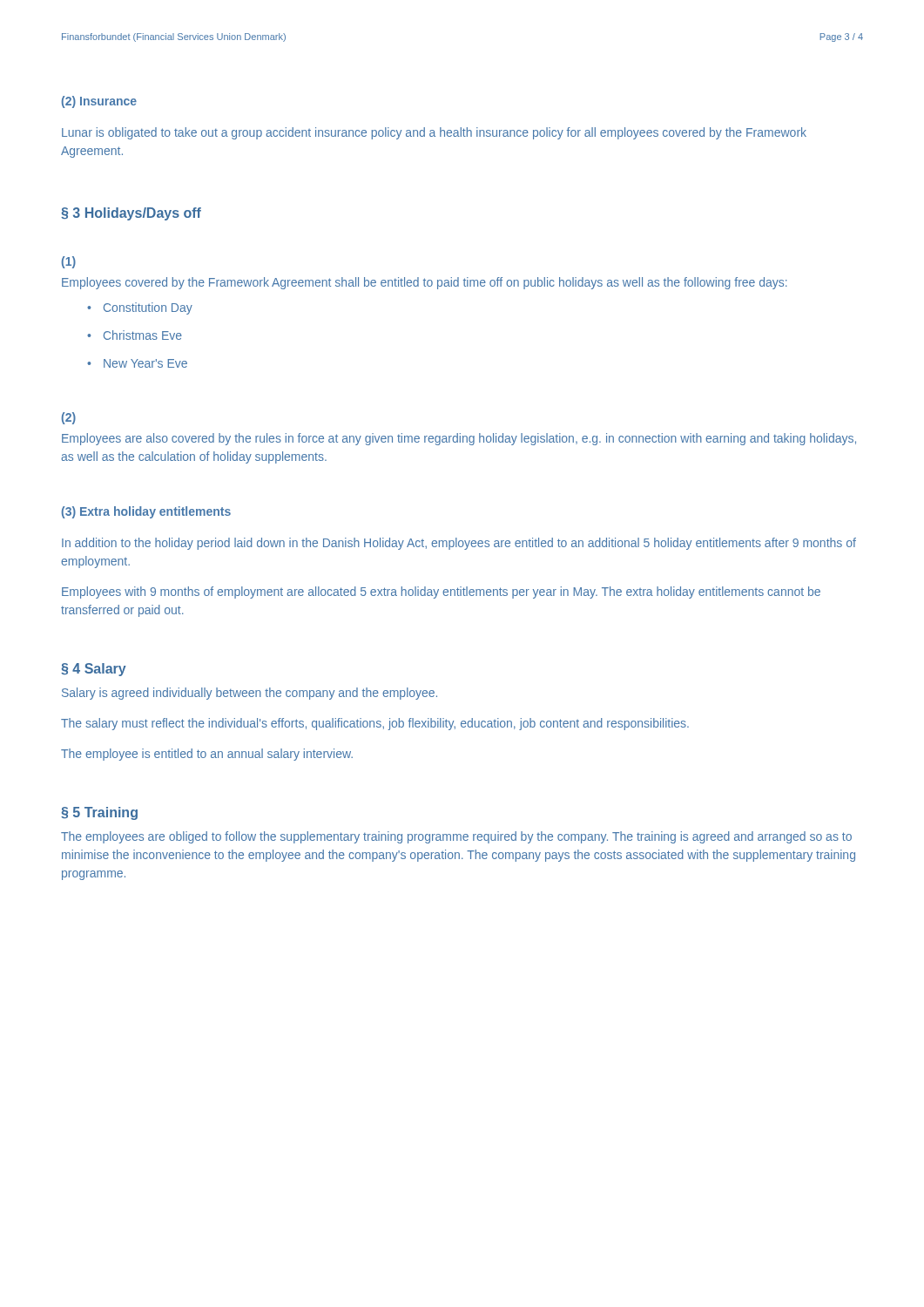Find "(2) Insurance" on this page
The height and width of the screenshot is (1307, 924).
pos(99,101)
